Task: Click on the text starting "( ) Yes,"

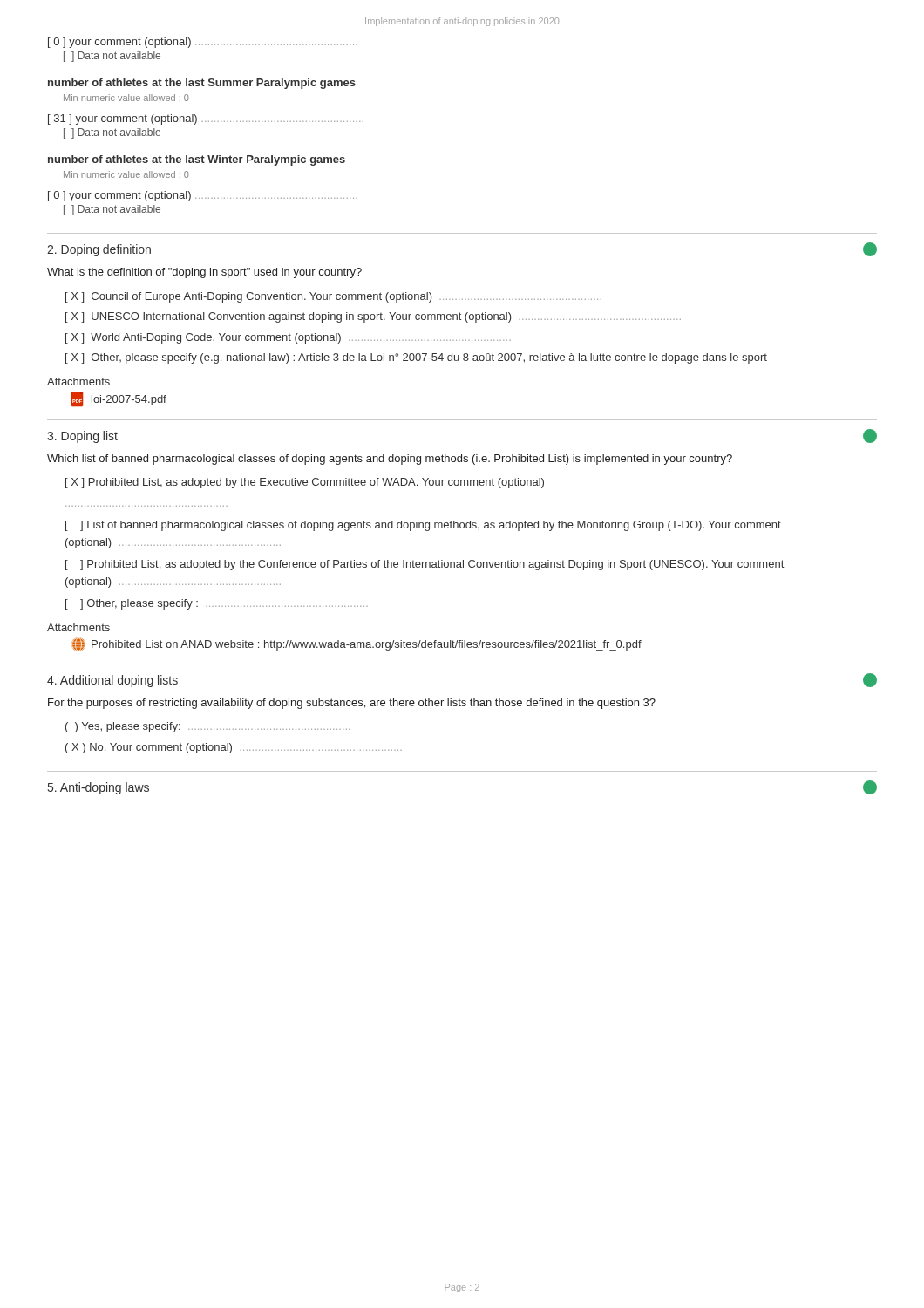Action: [208, 726]
